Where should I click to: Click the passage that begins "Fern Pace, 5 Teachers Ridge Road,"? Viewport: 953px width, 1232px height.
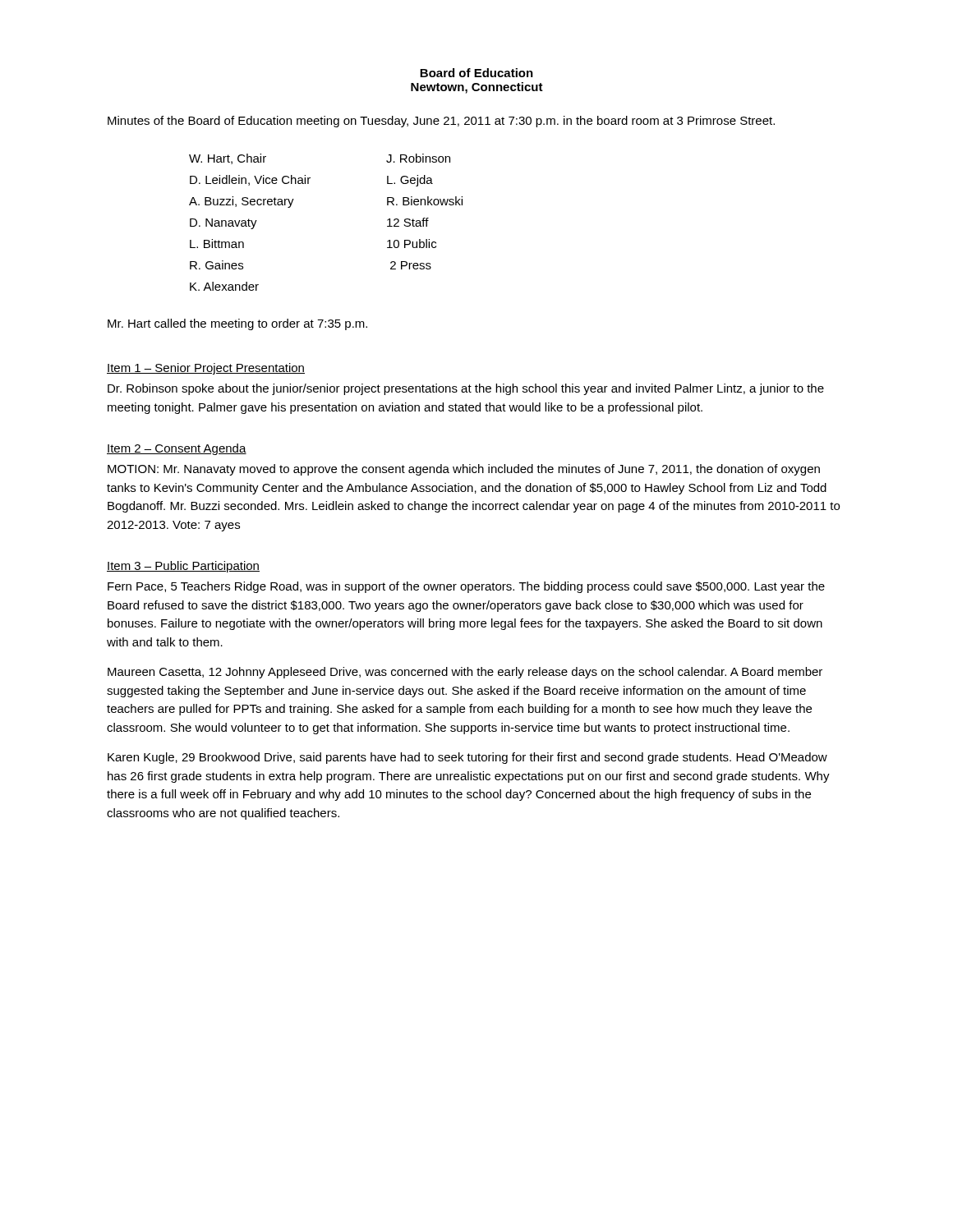click(466, 614)
